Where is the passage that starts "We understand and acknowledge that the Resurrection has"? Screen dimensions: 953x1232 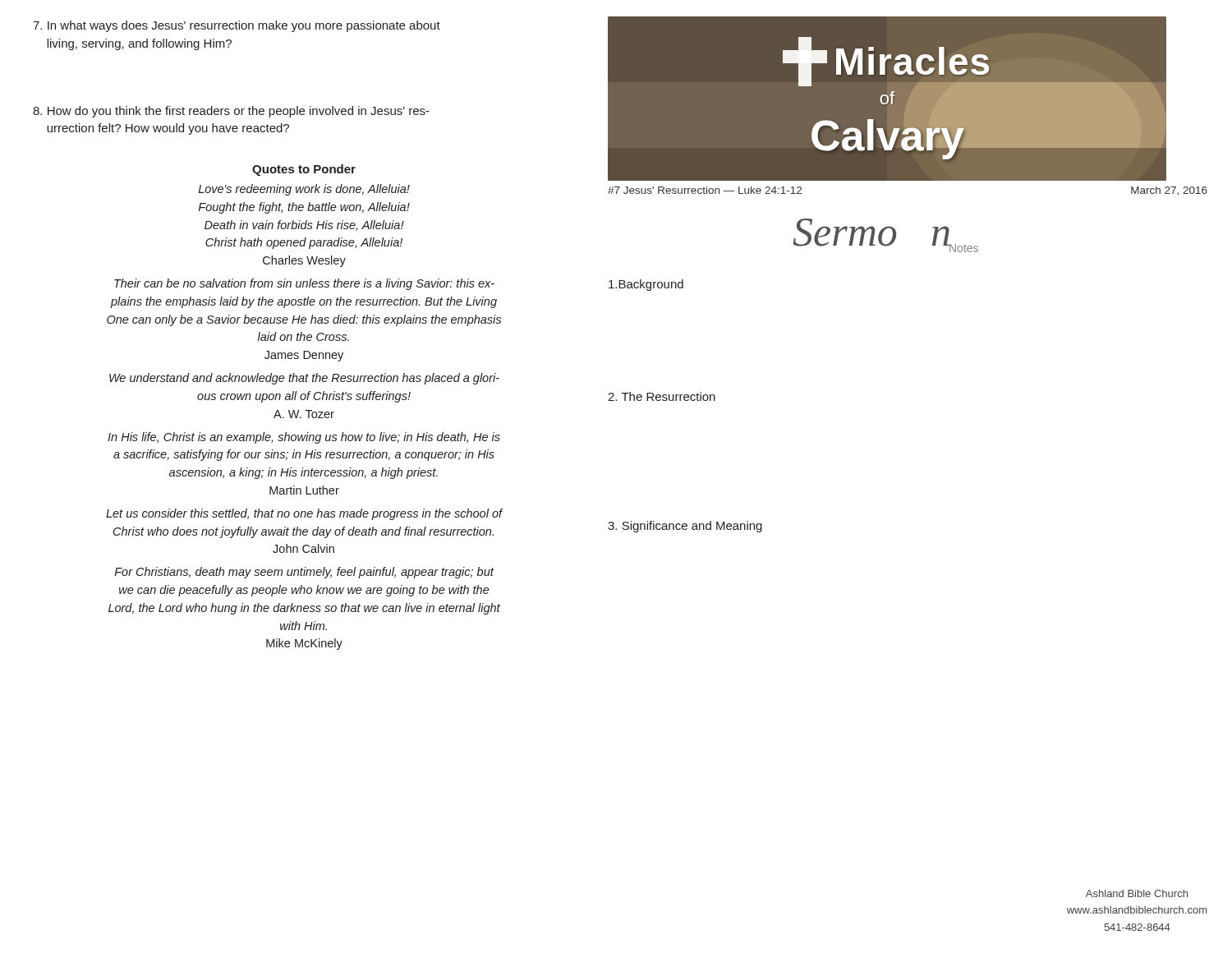[304, 395]
